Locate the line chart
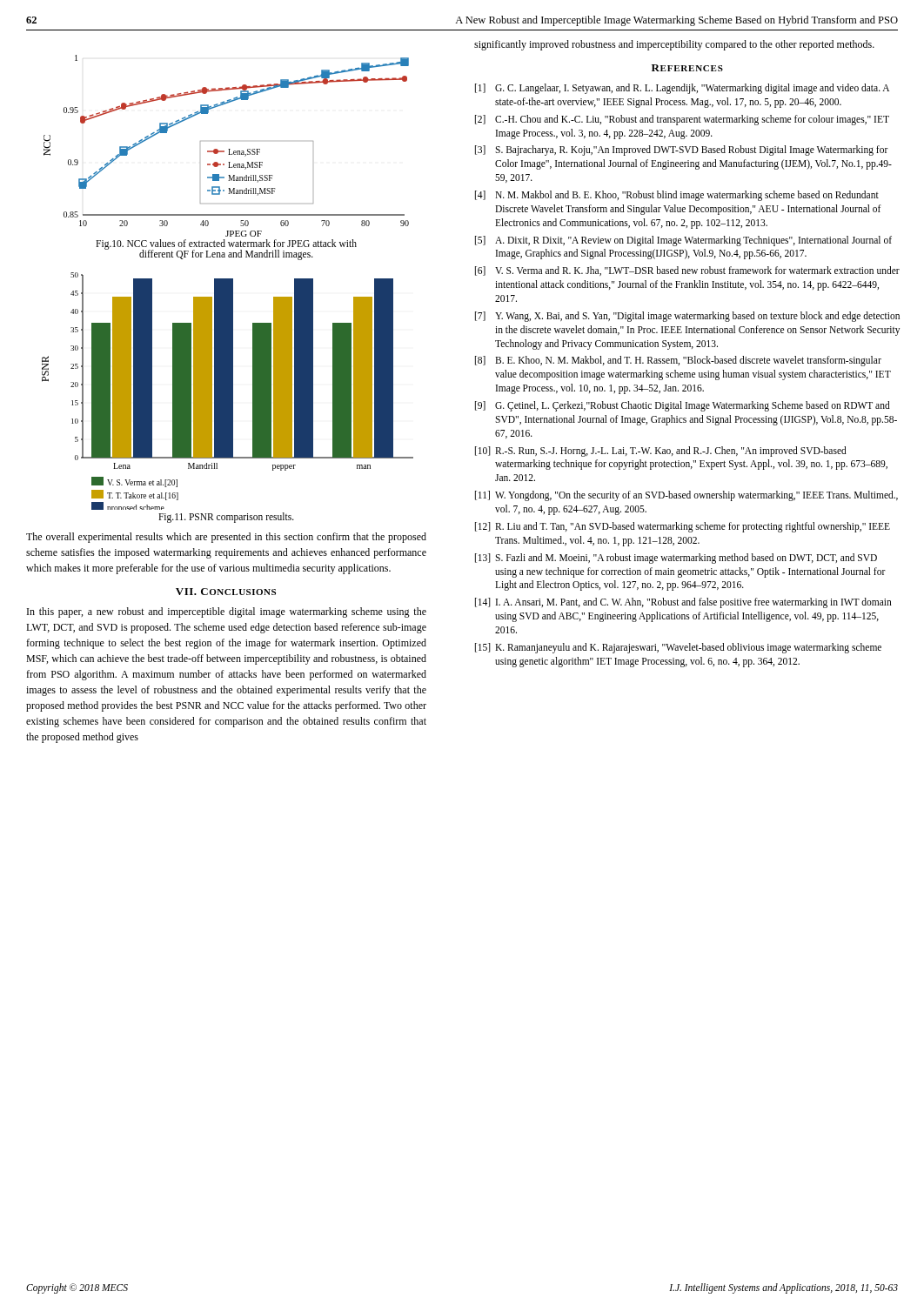This screenshot has width=924, height=1305. (x=226, y=141)
